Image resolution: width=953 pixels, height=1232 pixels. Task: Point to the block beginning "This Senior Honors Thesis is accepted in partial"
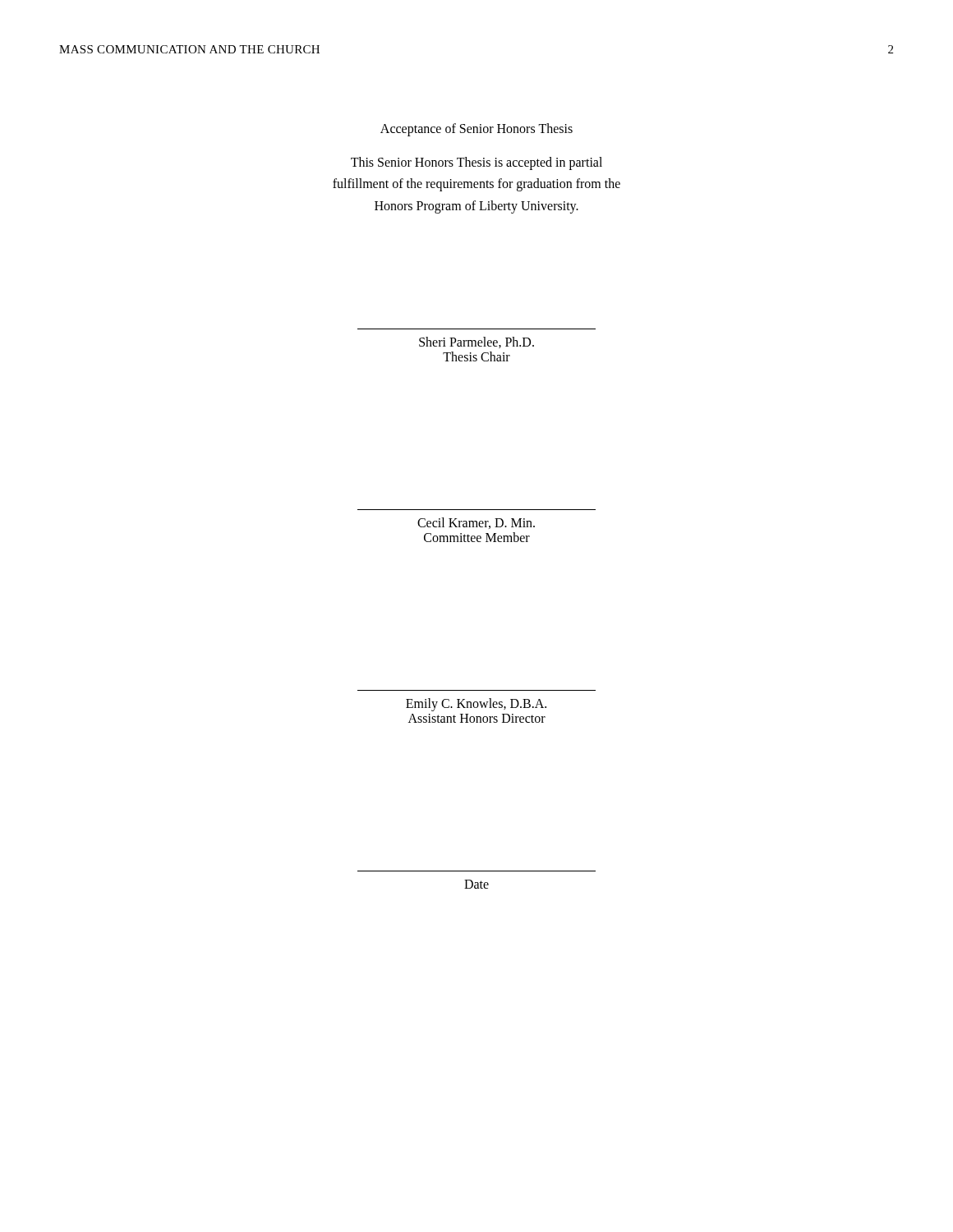[x=476, y=184]
